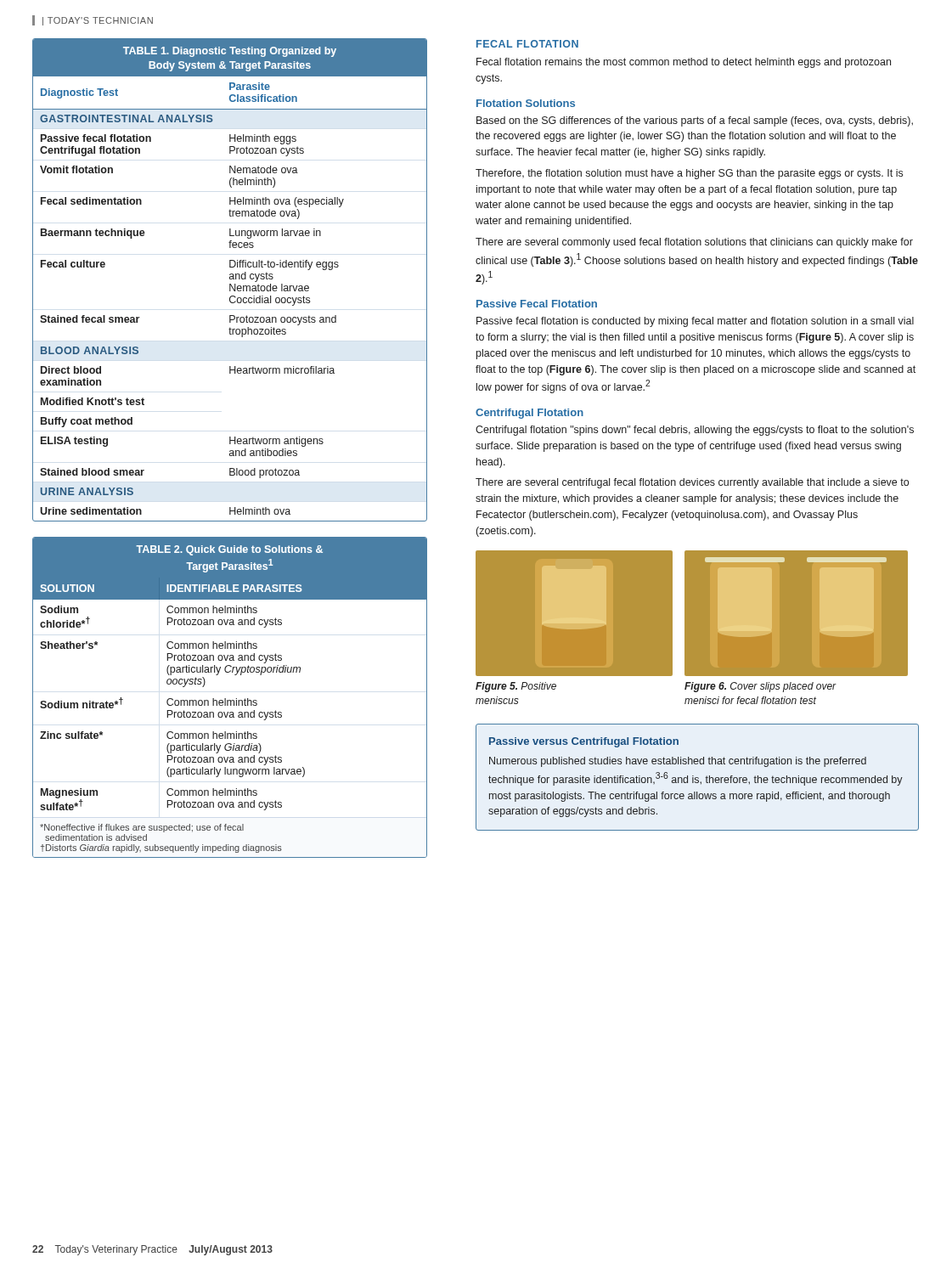This screenshot has height=1274, width=952.
Task: Click on the block starting "Passive fecal flotation"
Action: coord(697,355)
